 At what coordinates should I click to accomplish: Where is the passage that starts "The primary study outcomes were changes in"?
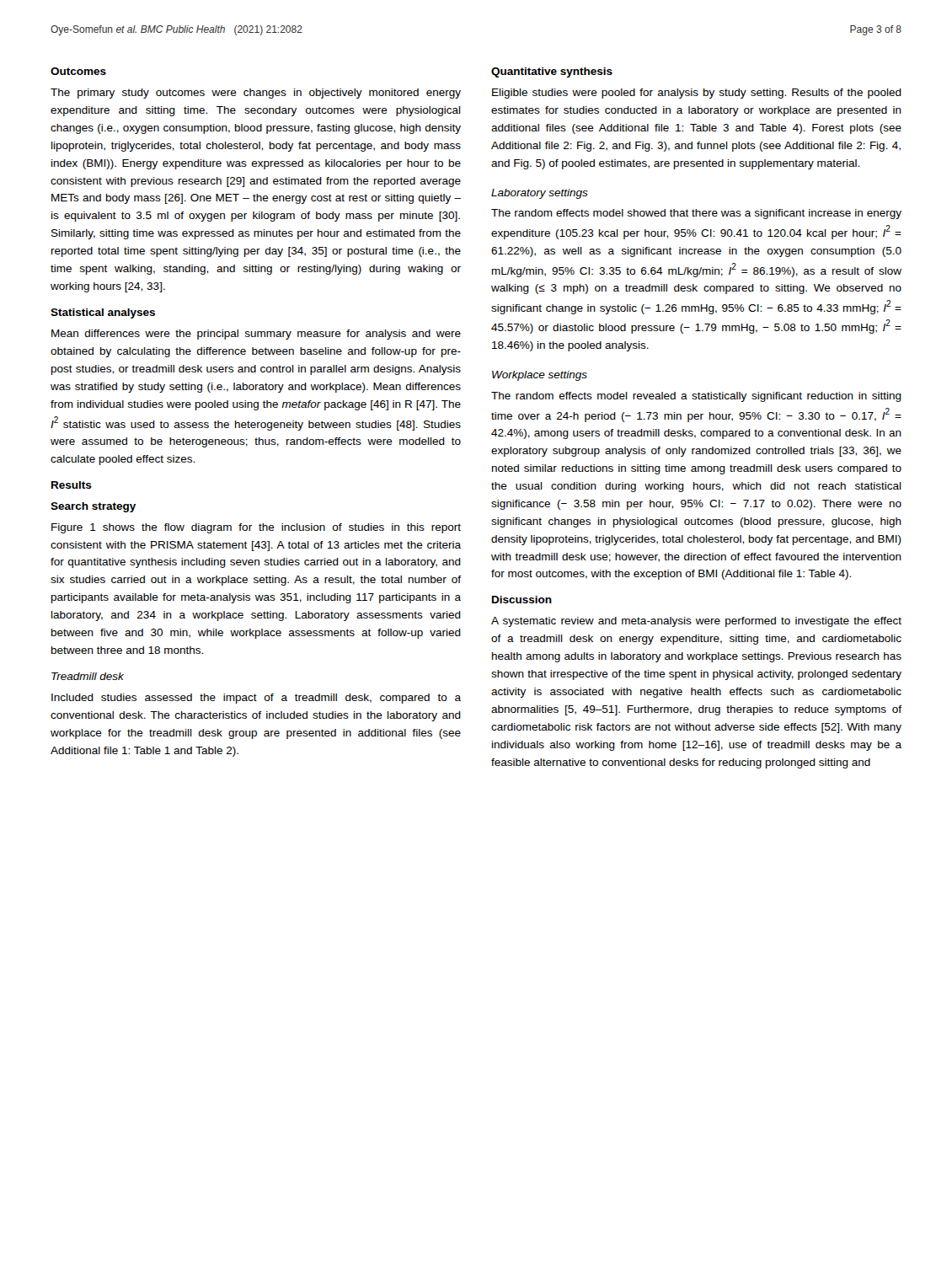click(256, 189)
